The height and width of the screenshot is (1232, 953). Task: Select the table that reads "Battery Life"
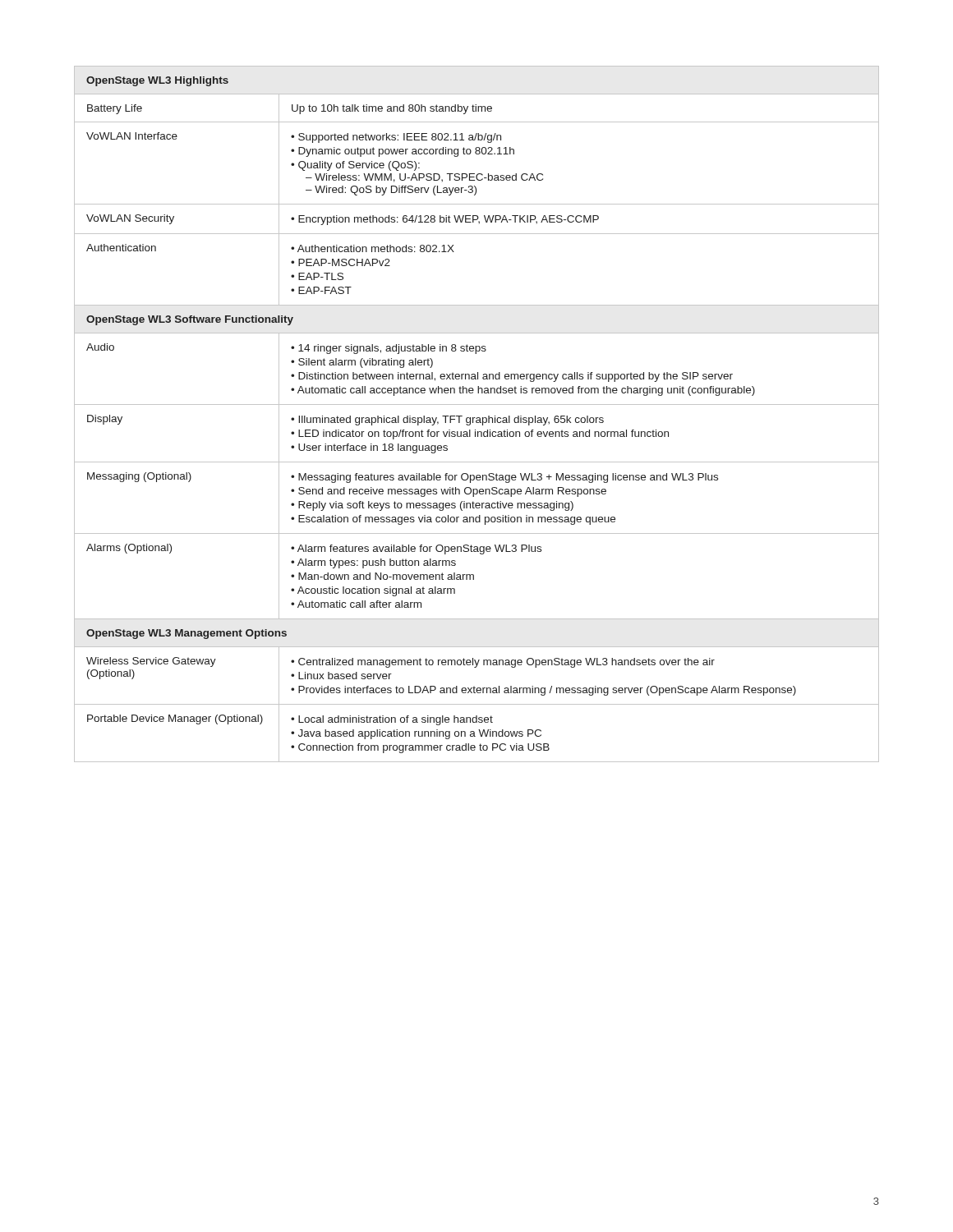tap(476, 414)
